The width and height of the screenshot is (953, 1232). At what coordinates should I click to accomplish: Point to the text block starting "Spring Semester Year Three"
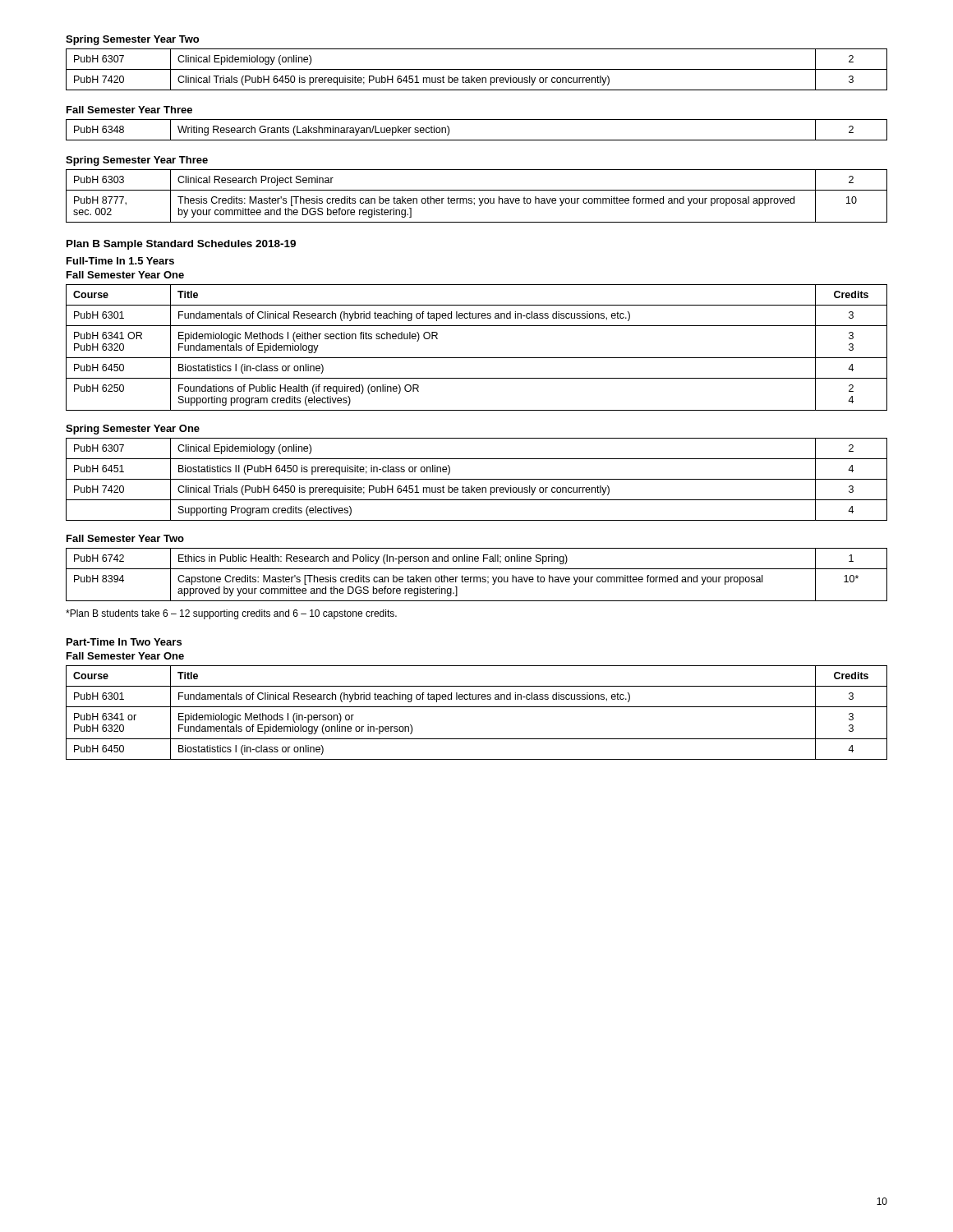pos(137,160)
